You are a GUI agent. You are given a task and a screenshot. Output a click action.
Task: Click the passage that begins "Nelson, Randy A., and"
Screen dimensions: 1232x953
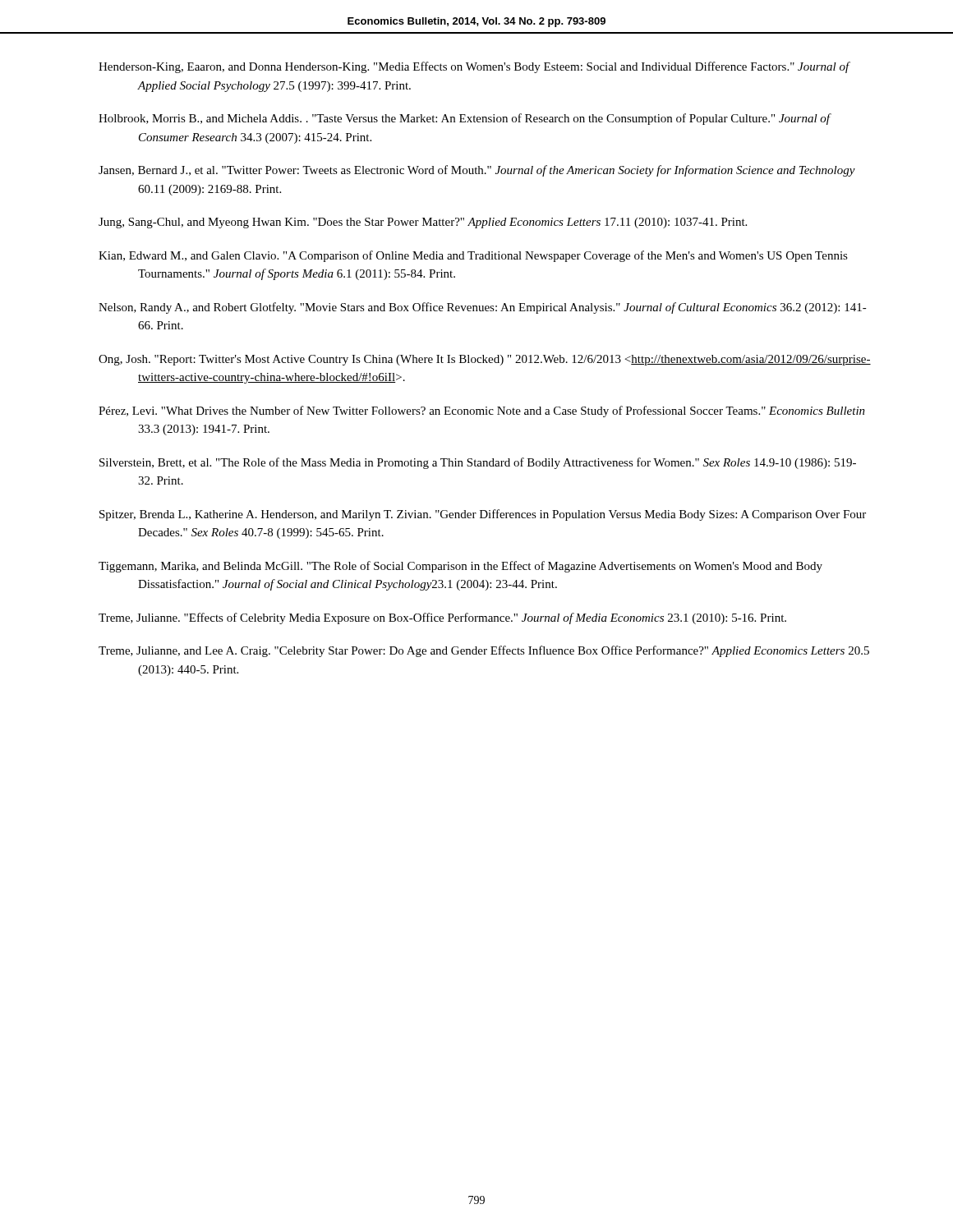point(483,316)
